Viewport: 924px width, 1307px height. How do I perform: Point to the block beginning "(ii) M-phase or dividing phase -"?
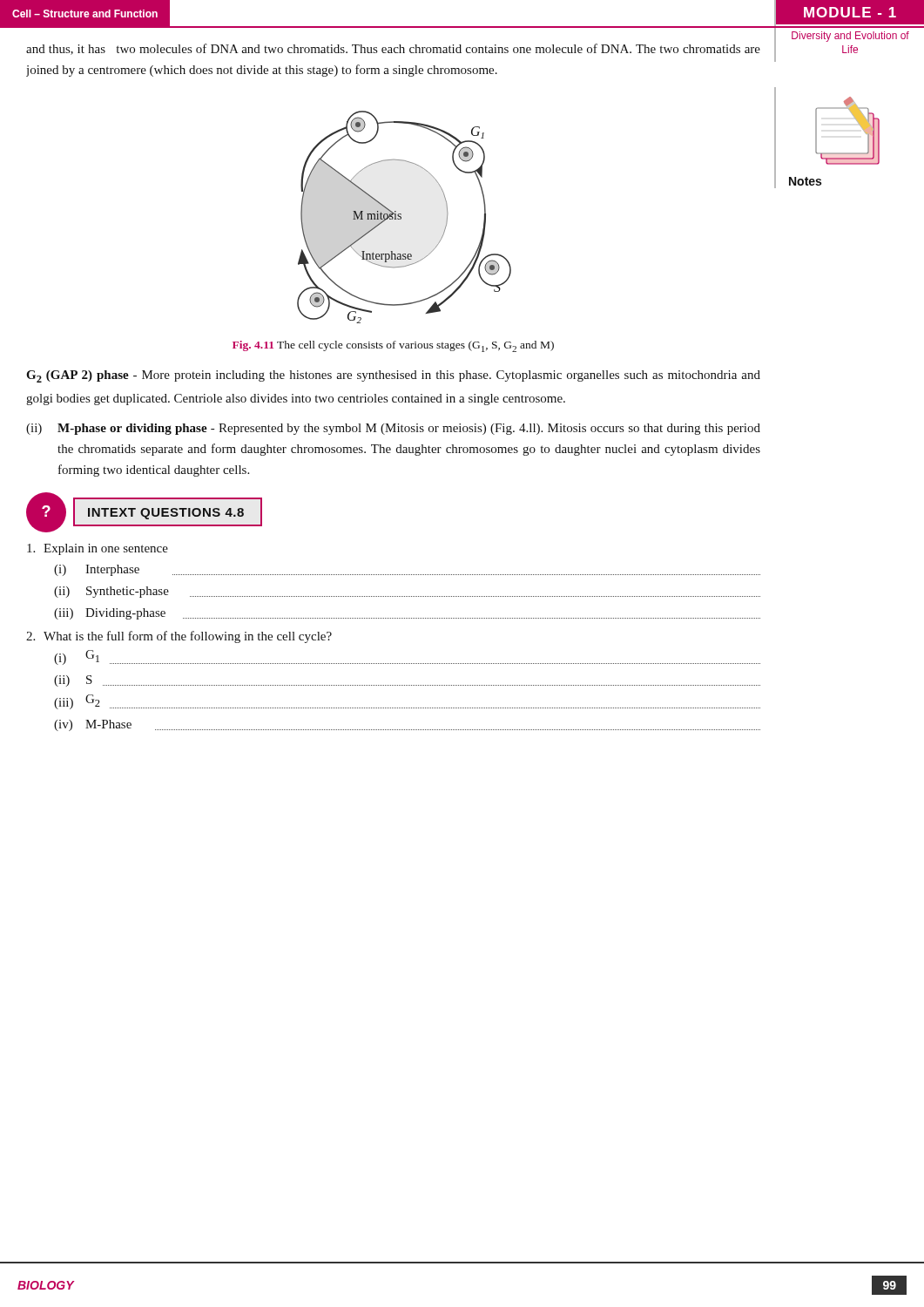point(393,448)
